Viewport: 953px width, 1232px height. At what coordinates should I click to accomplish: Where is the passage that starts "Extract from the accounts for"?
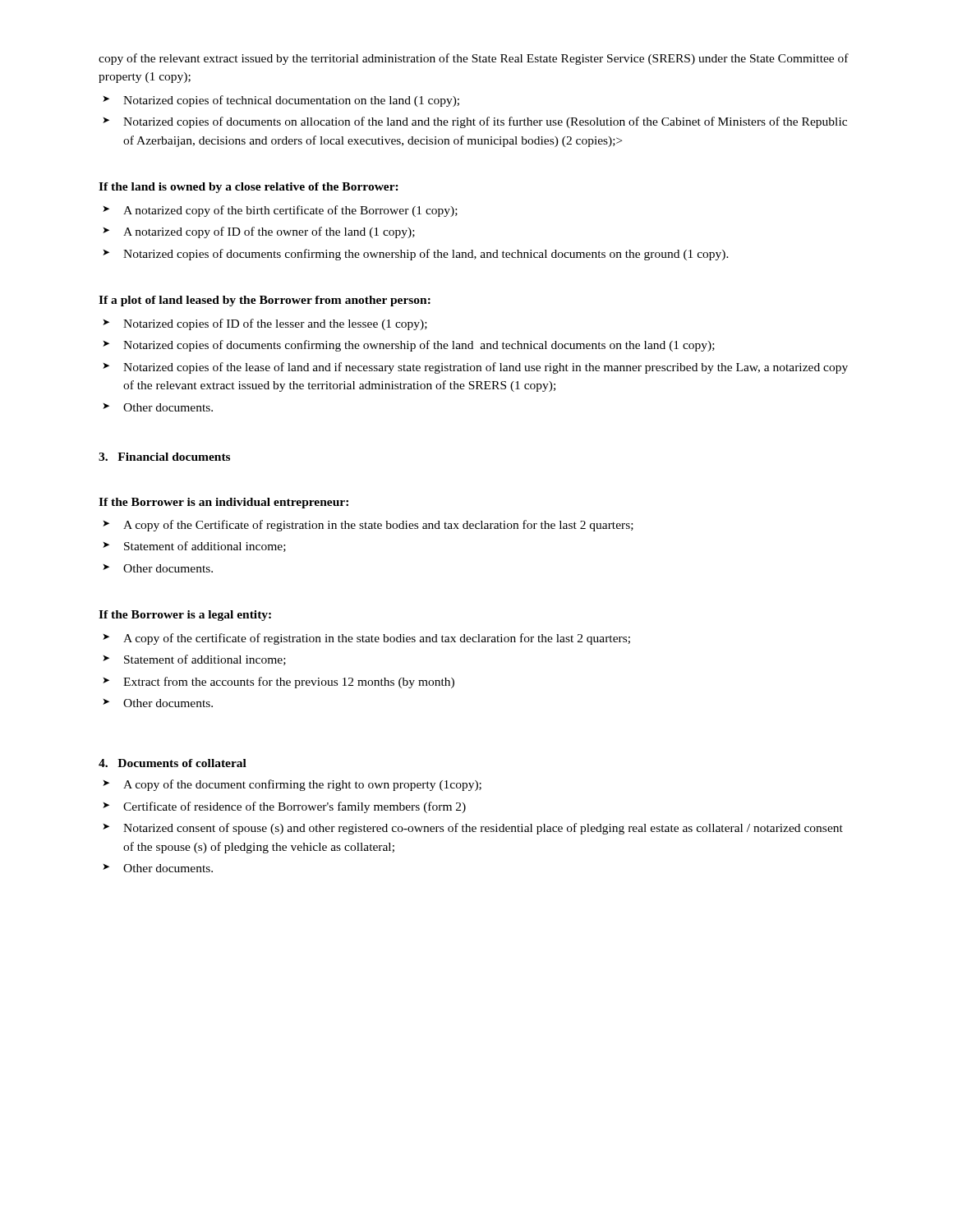click(x=289, y=681)
